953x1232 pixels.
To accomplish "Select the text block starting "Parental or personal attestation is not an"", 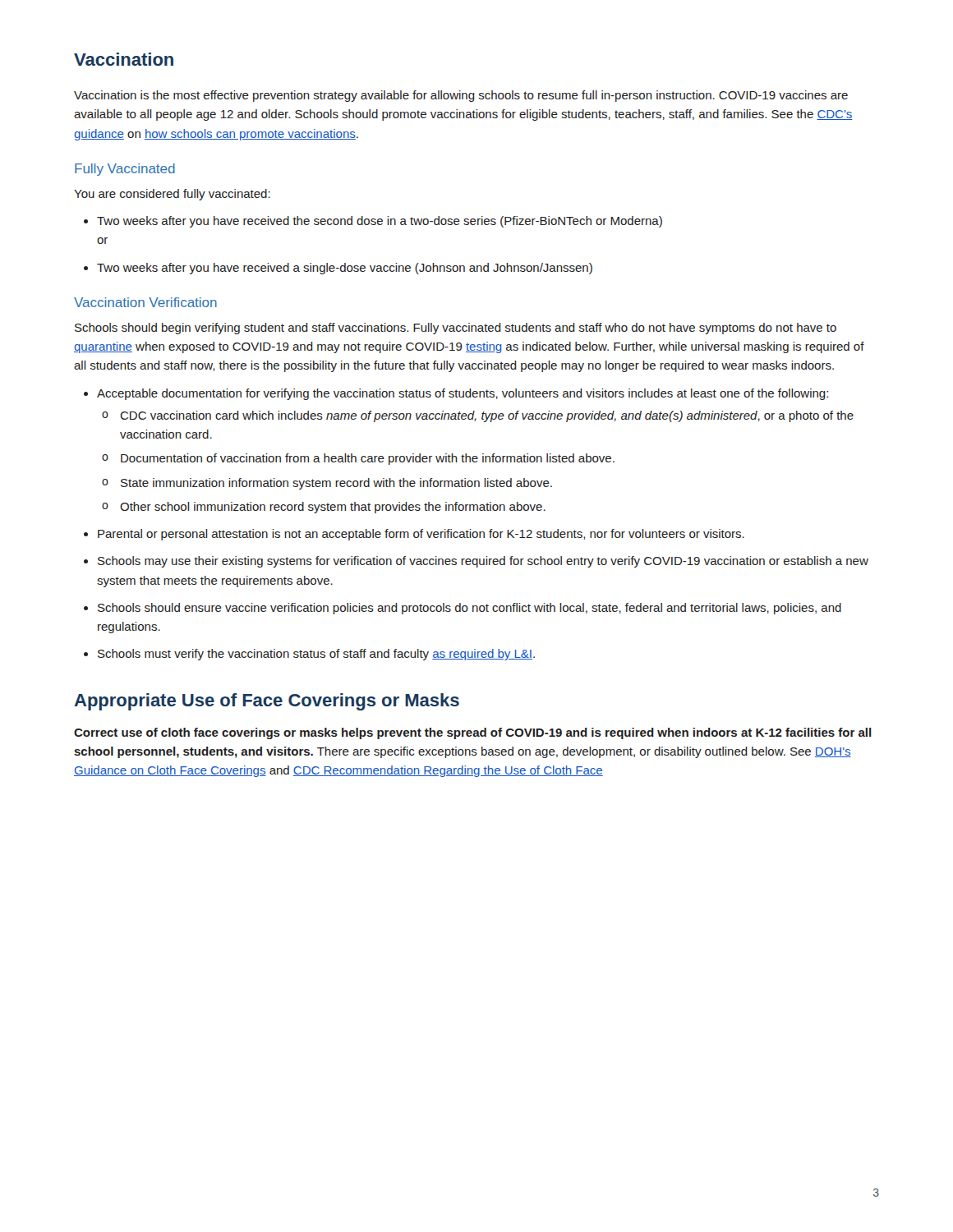I will click(476, 534).
